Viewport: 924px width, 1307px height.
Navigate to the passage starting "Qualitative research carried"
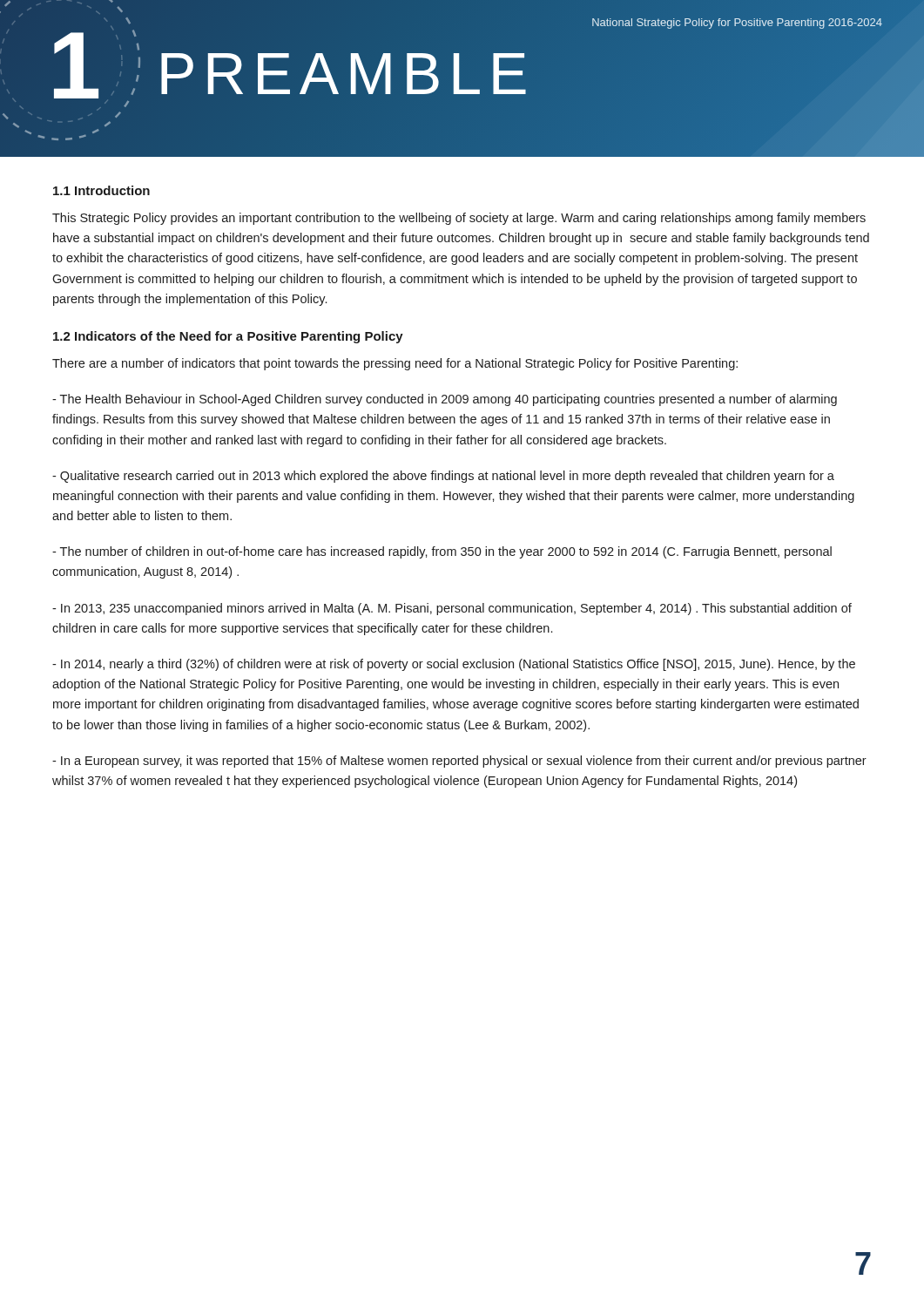[x=453, y=496]
